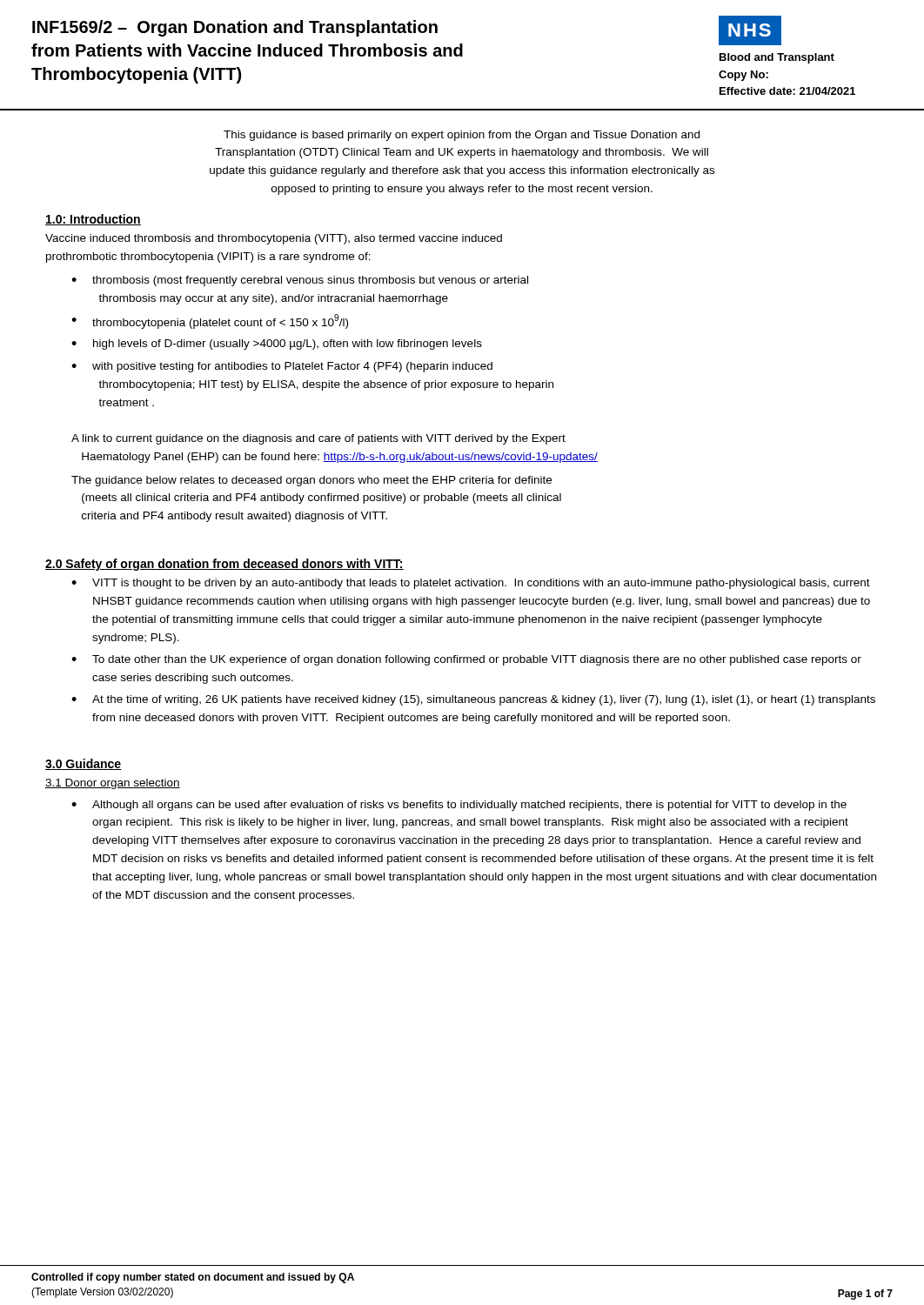
Task: Find the text starting "• To date other than"
Action: (x=475, y=669)
